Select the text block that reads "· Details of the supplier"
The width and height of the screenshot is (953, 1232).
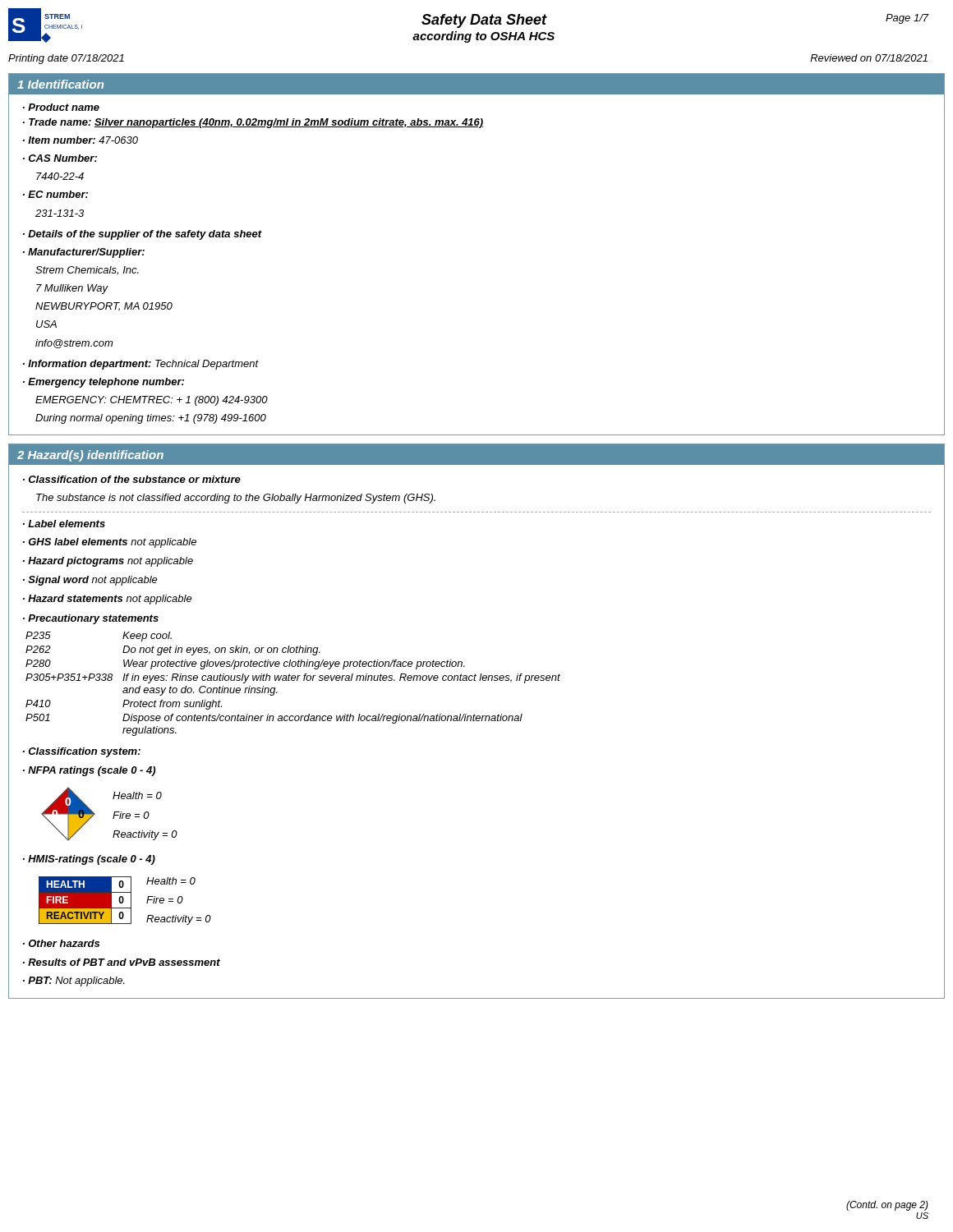click(143, 235)
